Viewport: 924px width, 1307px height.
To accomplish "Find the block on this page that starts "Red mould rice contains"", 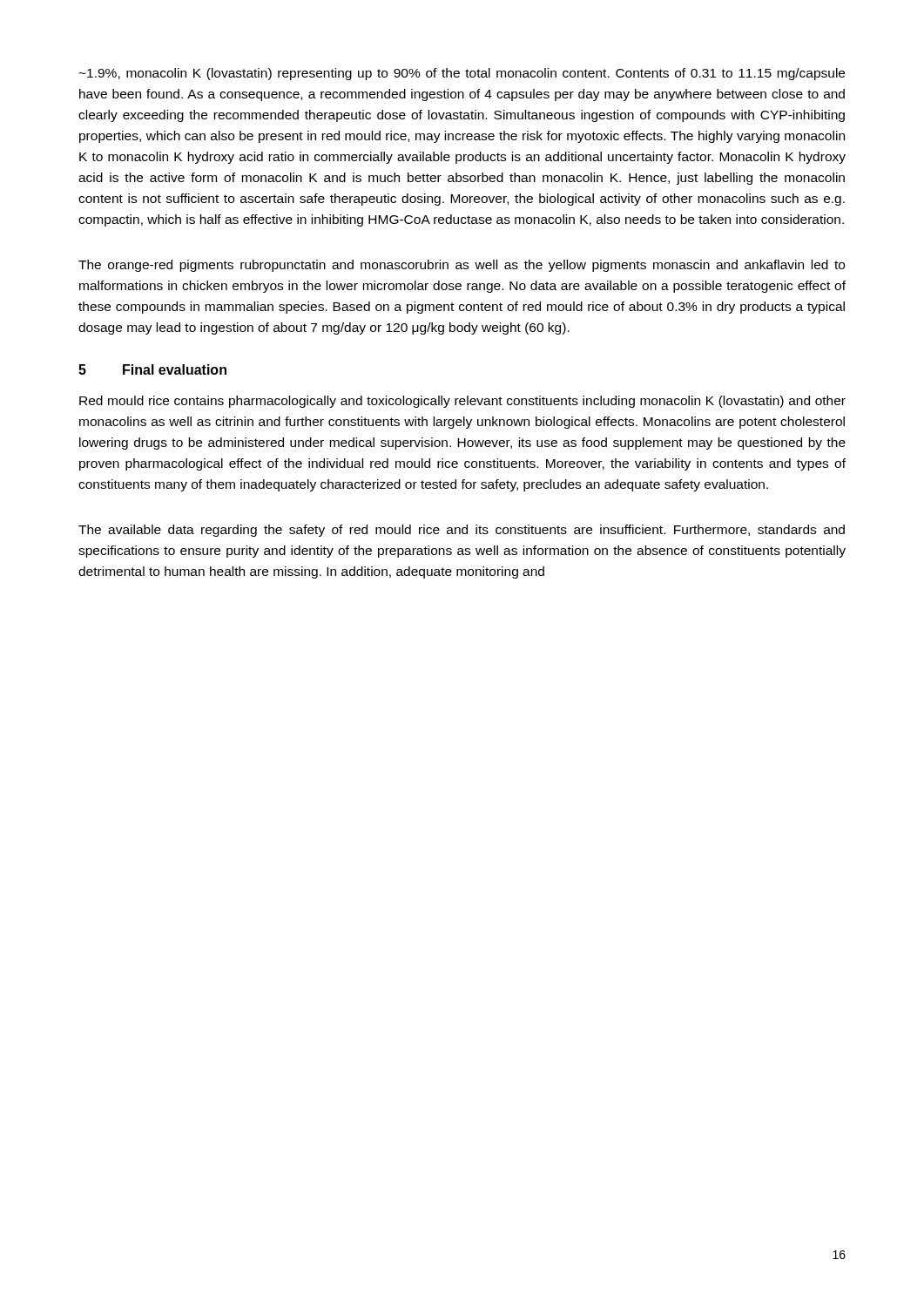I will (x=462, y=442).
